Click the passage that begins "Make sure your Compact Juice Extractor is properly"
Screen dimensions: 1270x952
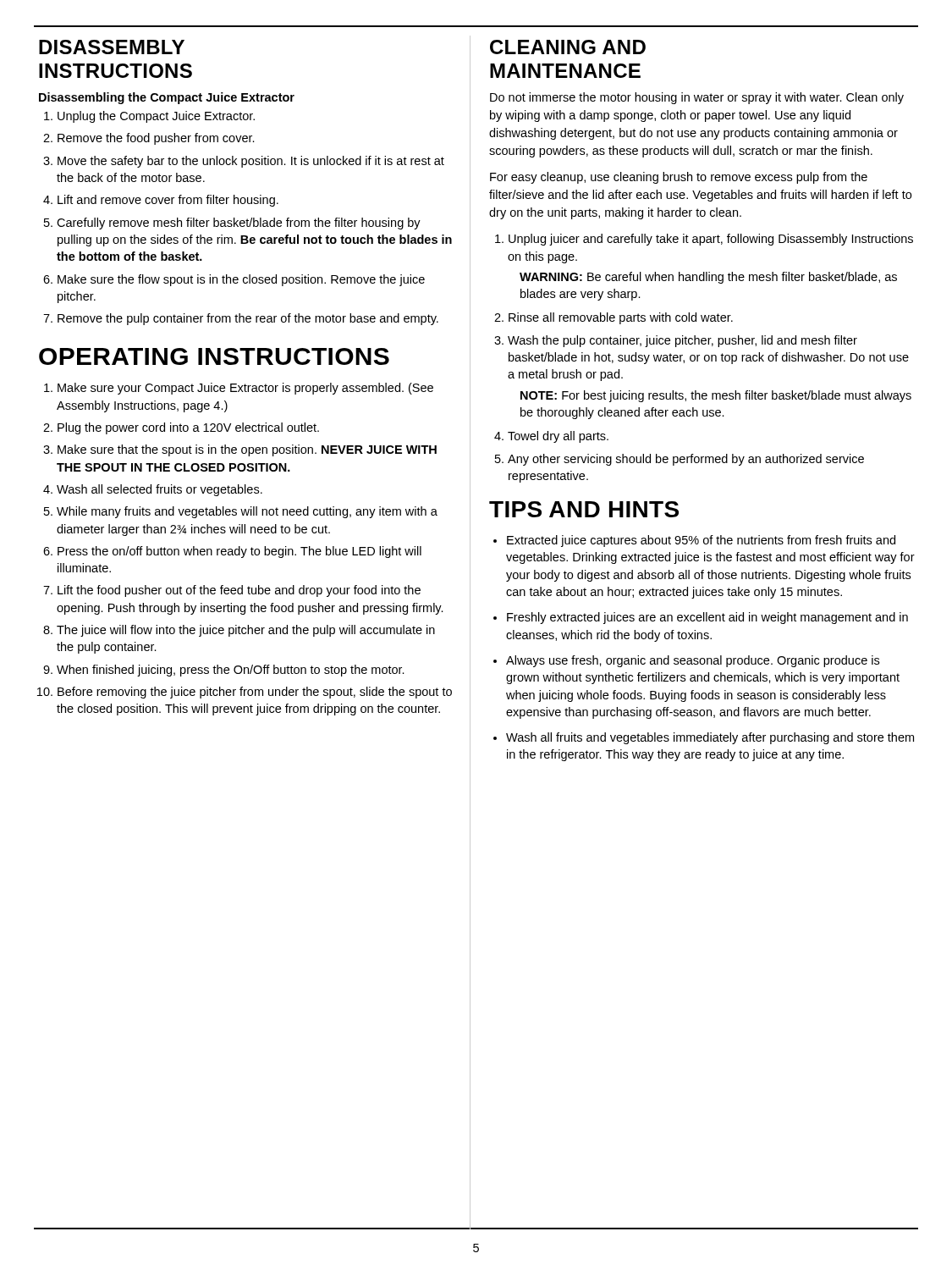click(x=245, y=549)
